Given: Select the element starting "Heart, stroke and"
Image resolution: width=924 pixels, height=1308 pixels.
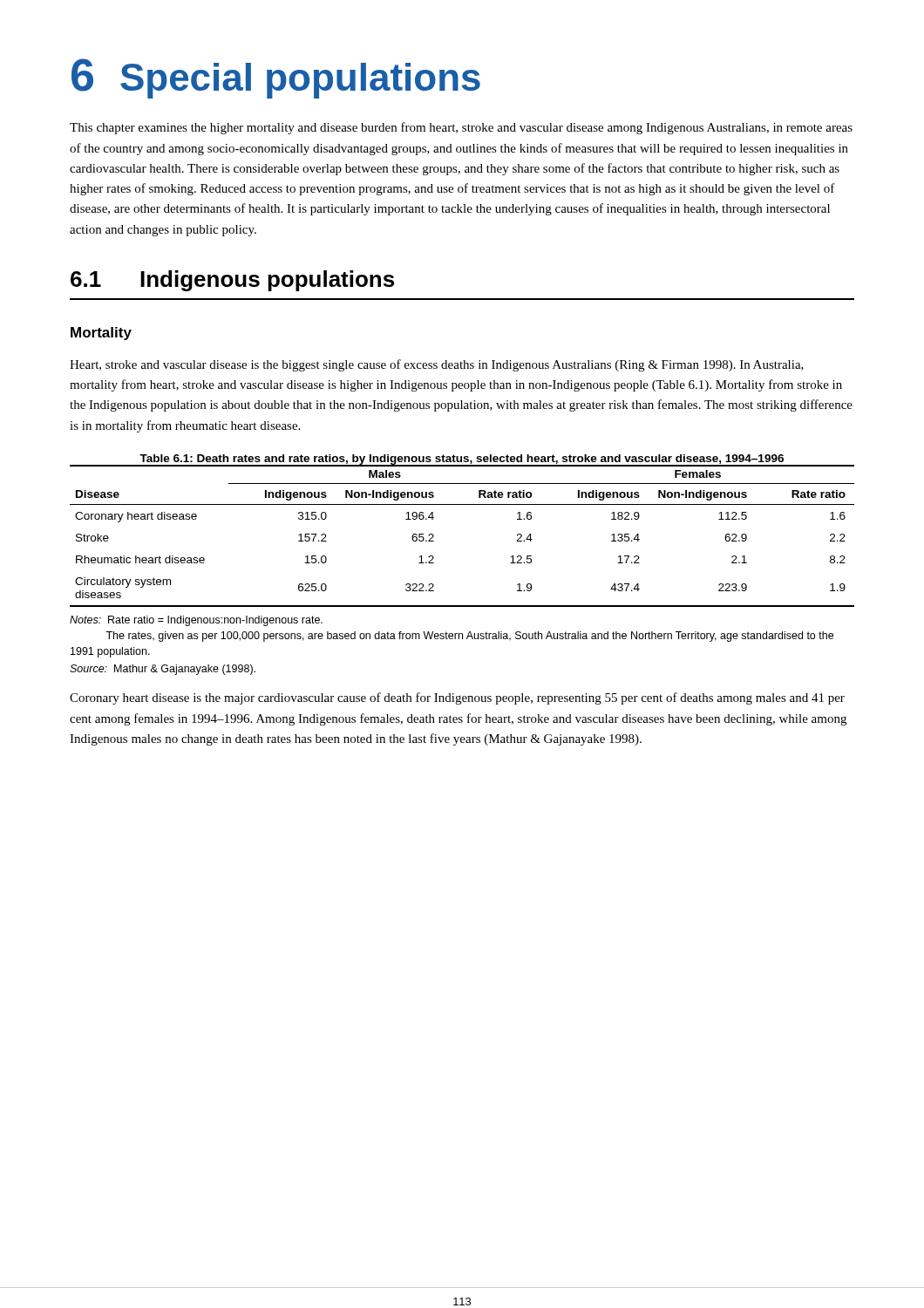Looking at the screenshot, I should coord(462,395).
